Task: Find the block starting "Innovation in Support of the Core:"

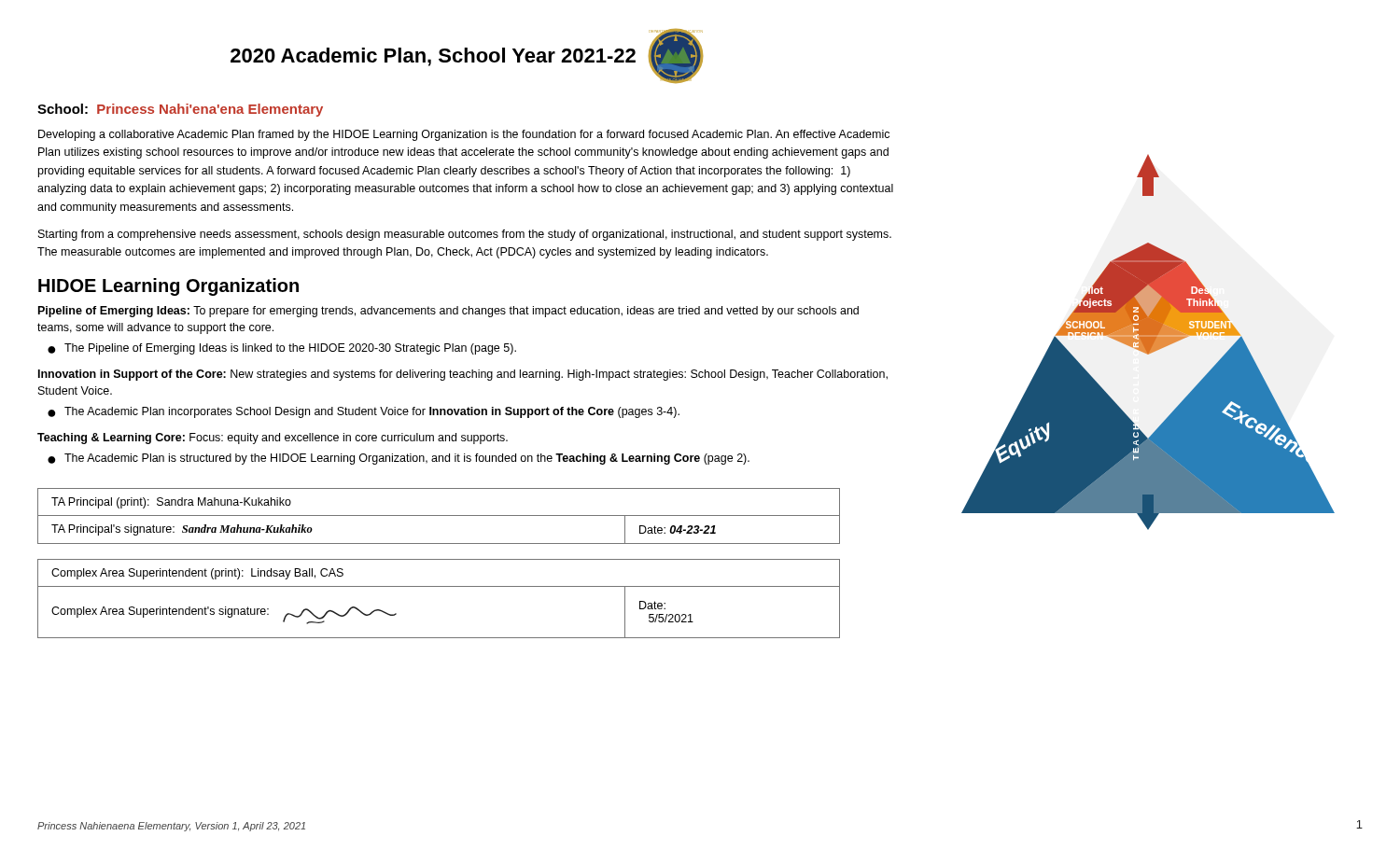Action: click(x=463, y=383)
